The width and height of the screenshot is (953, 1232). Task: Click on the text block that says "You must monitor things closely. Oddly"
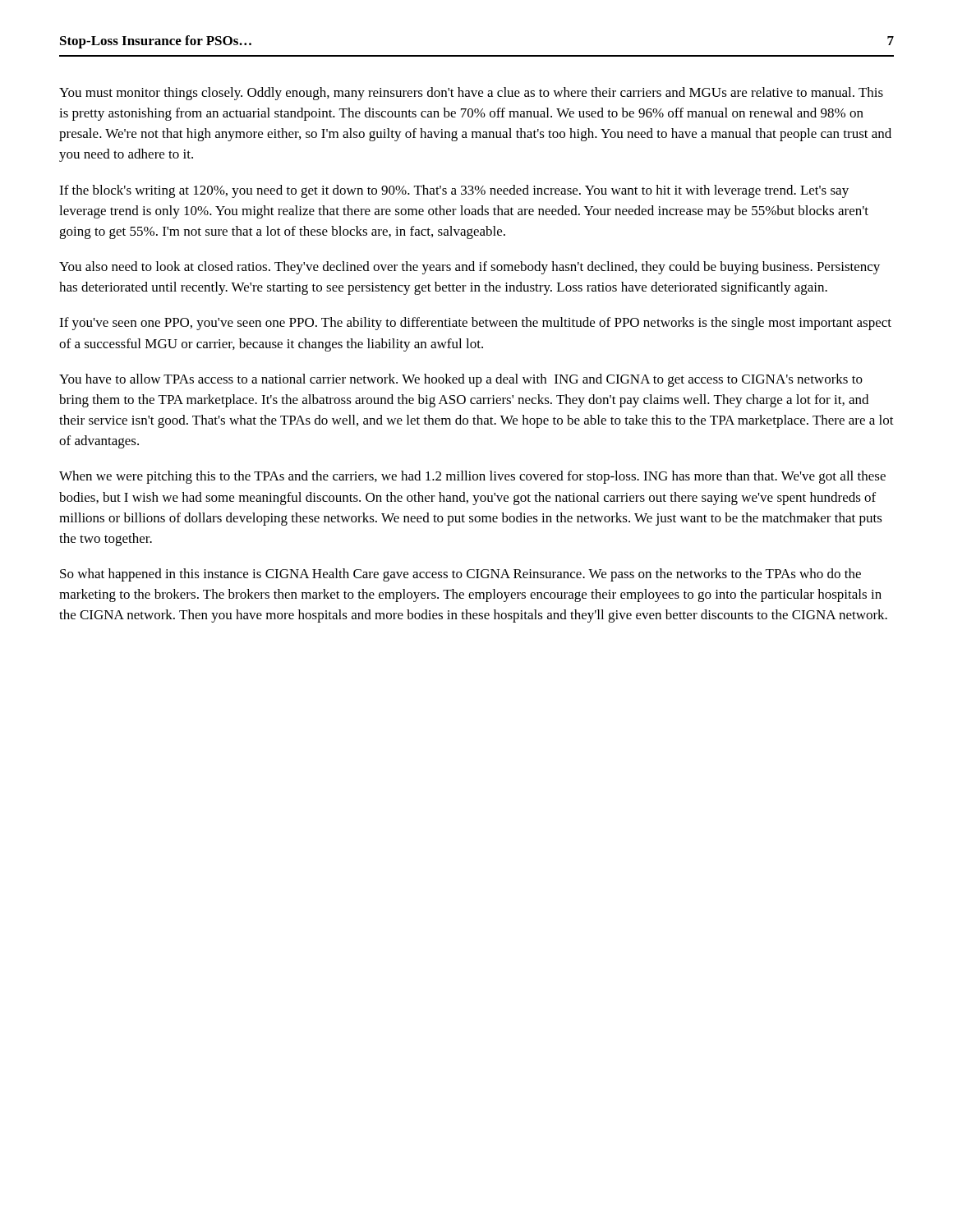click(x=475, y=123)
